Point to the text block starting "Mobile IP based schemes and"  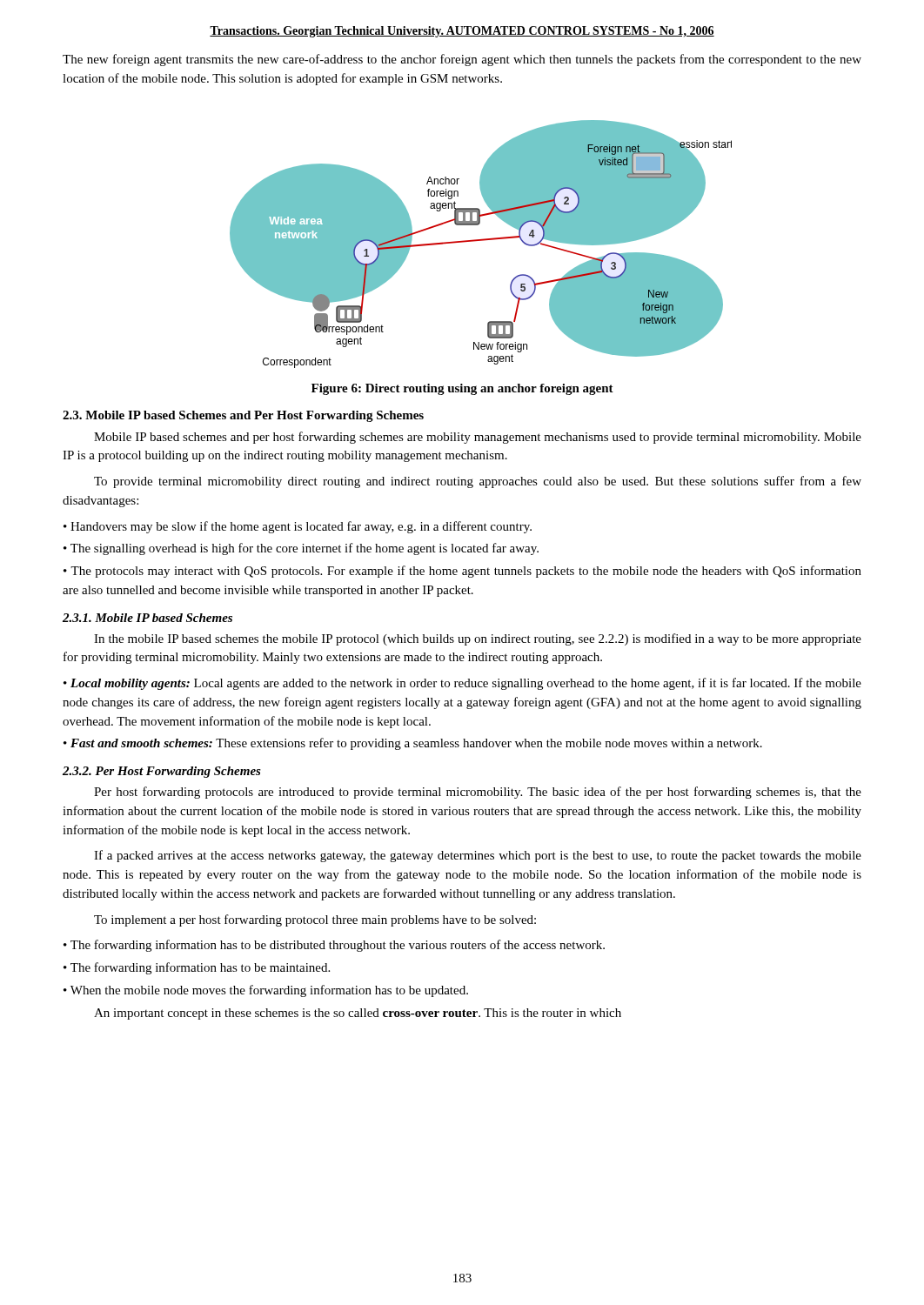(x=462, y=446)
